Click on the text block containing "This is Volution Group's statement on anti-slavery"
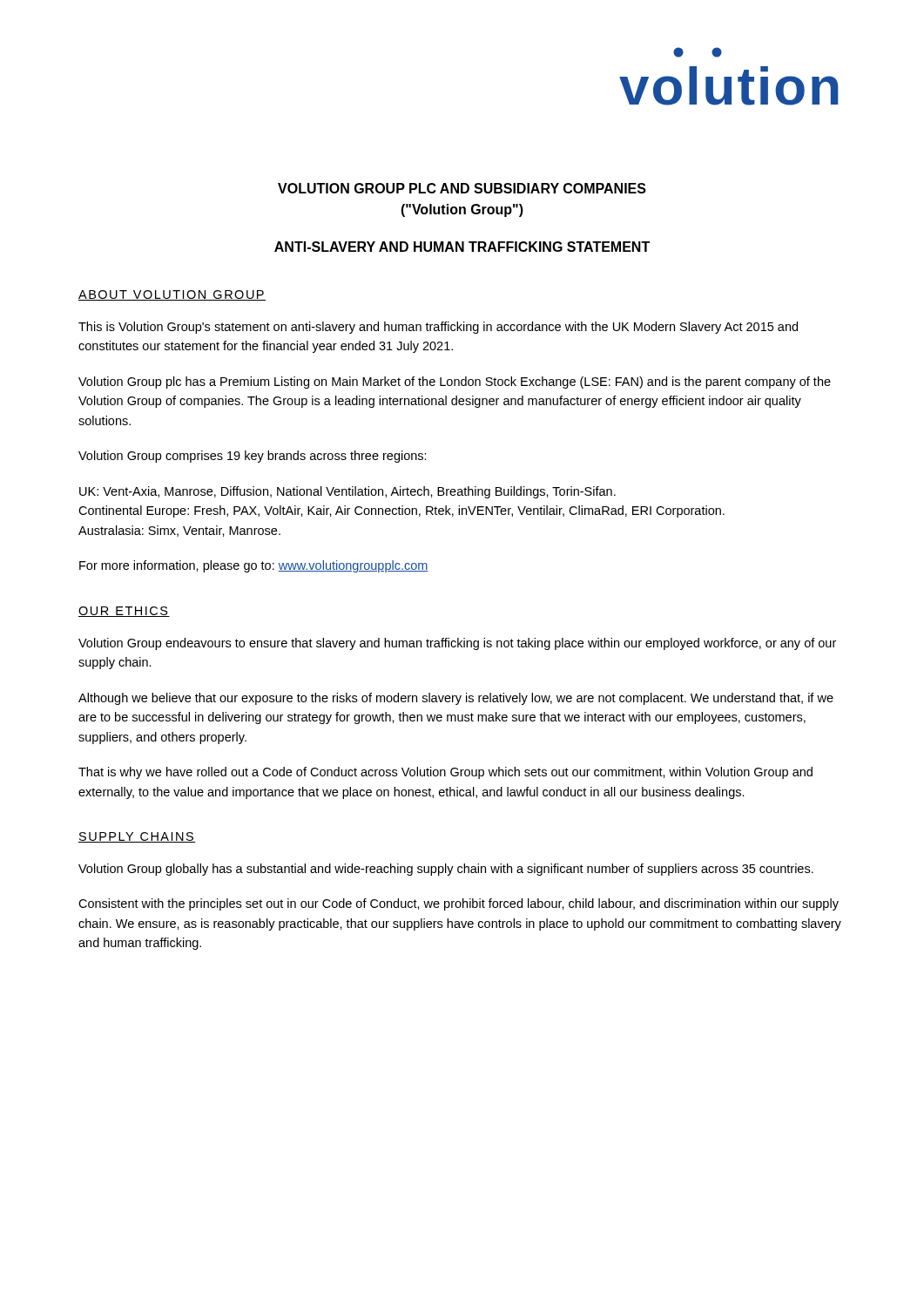The width and height of the screenshot is (924, 1307). 438,337
